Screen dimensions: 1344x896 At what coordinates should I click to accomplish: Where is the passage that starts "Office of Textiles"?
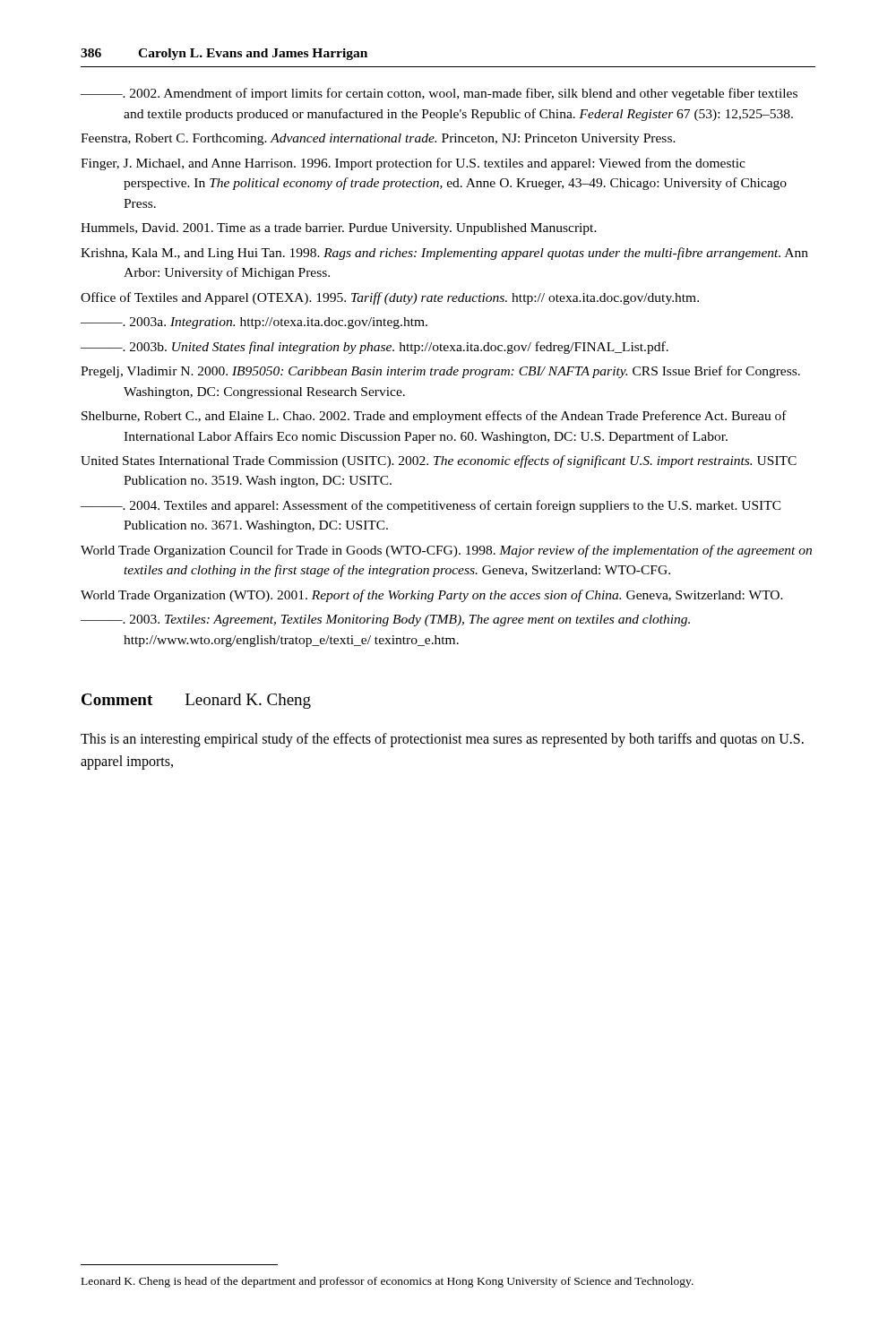point(390,297)
